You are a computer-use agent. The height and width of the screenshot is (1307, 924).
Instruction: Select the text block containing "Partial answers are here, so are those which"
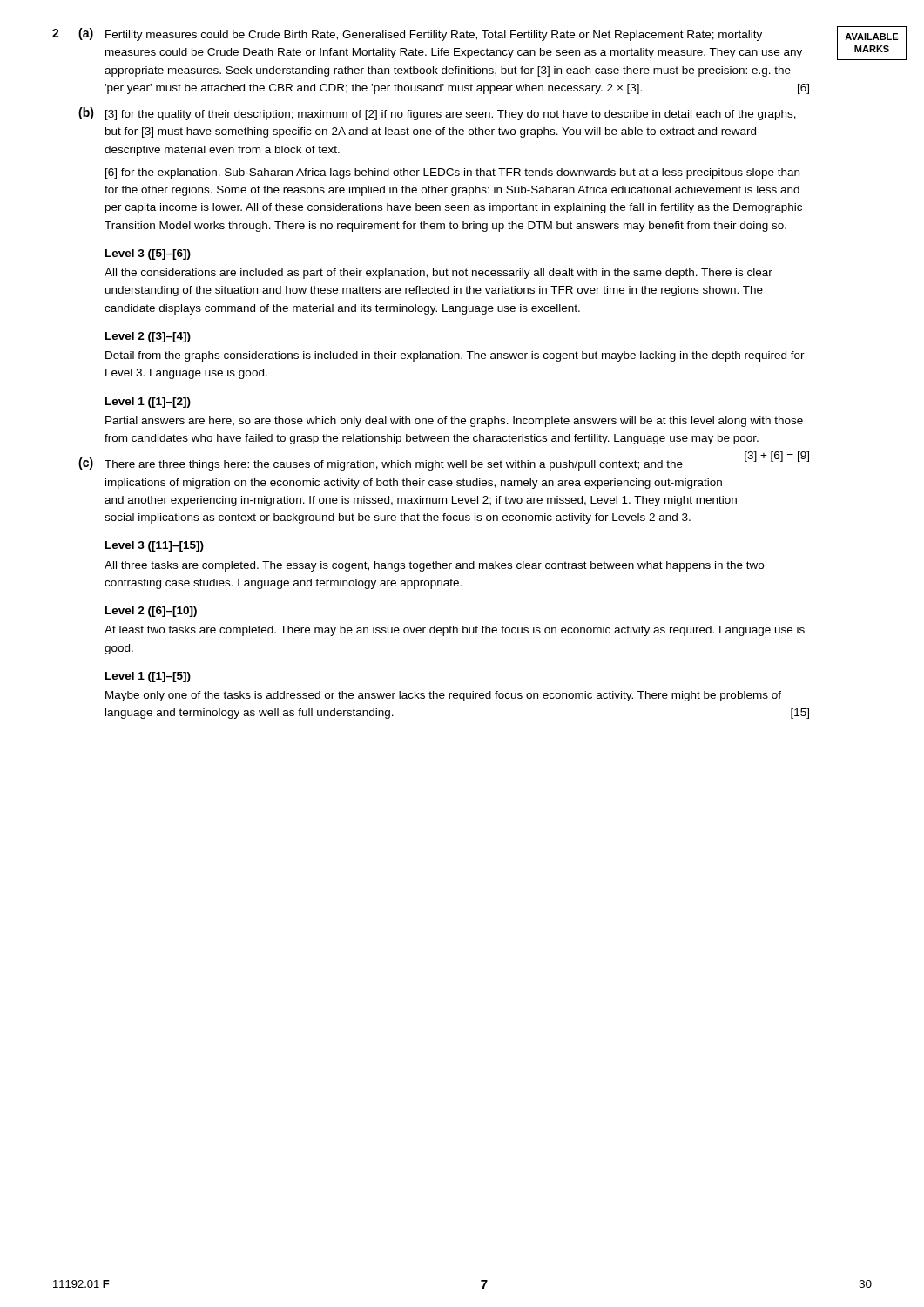point(457,430)
